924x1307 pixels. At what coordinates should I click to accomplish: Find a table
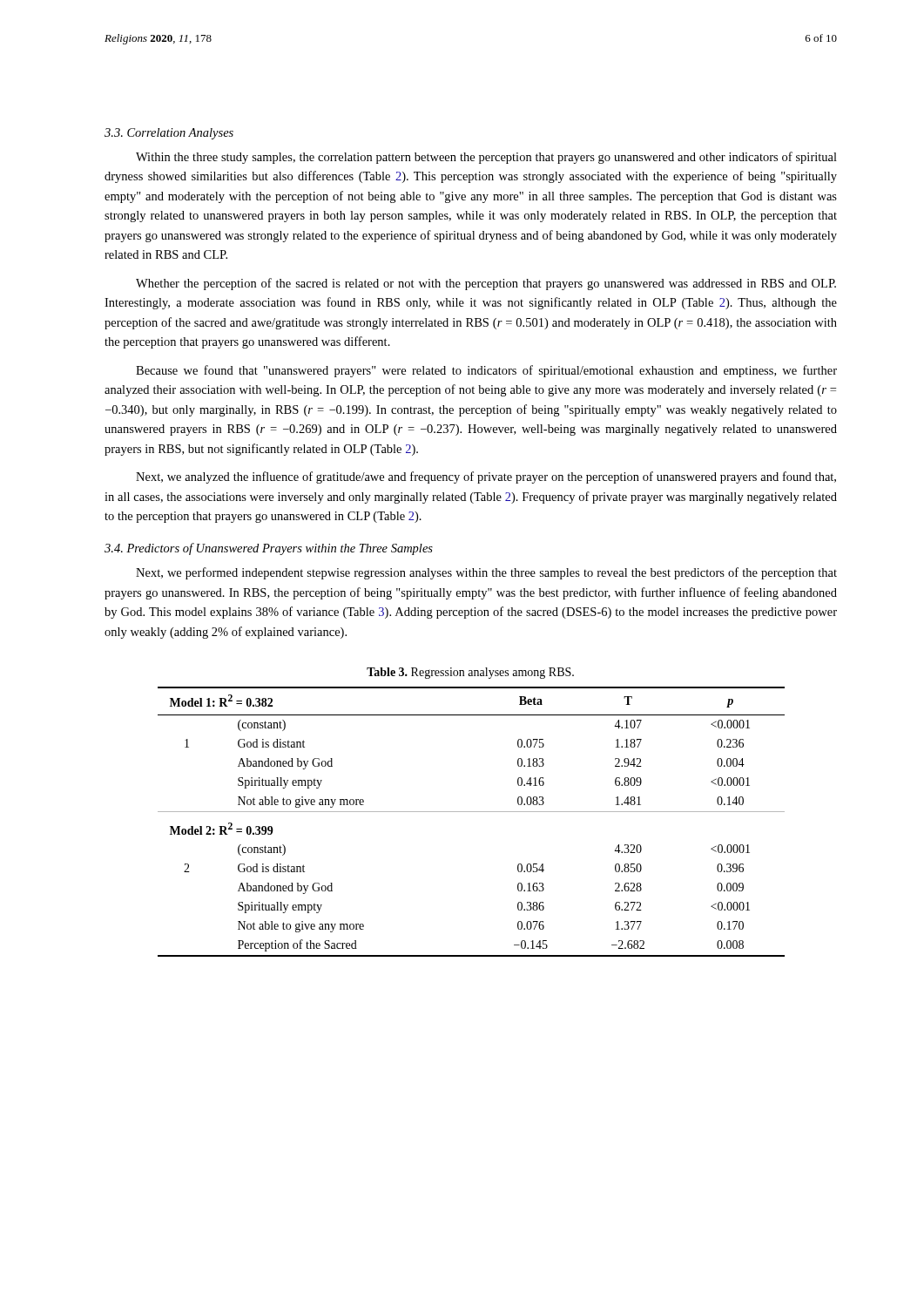(471, 822)
